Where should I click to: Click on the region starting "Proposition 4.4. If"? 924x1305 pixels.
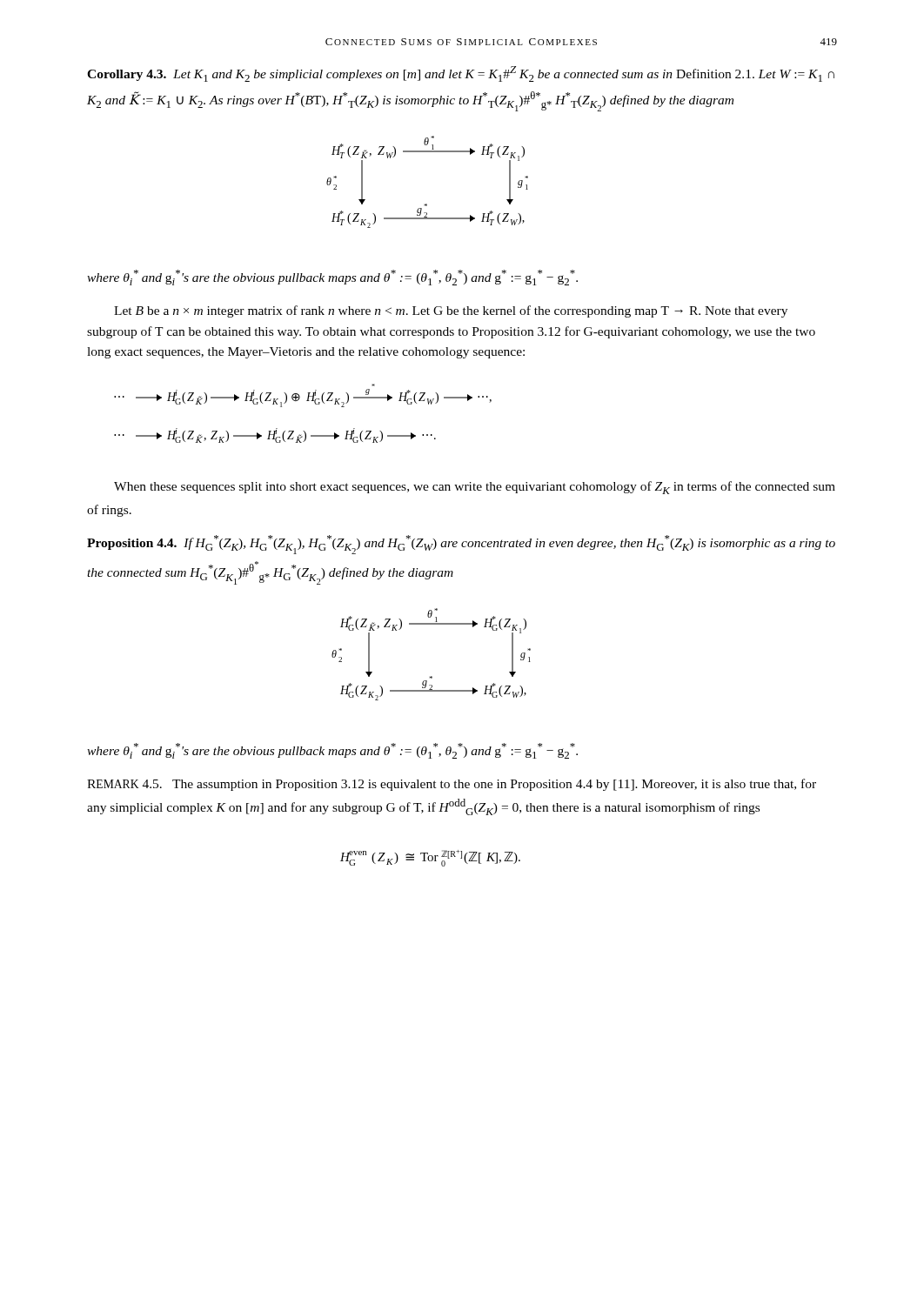462,559
